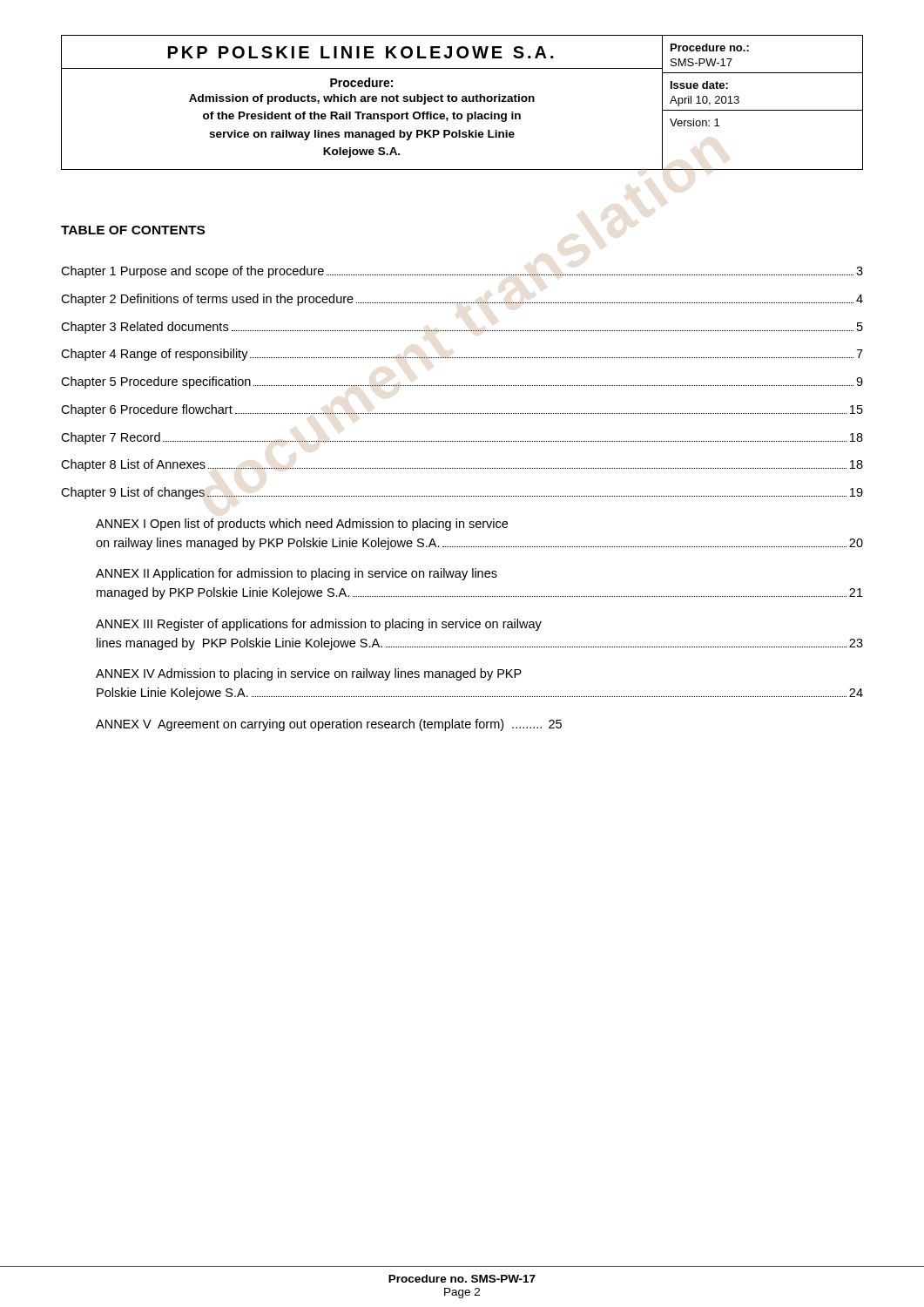This screenshot has width=924, height=1307.
Task: Find the section header
Action: pos(133,230)
